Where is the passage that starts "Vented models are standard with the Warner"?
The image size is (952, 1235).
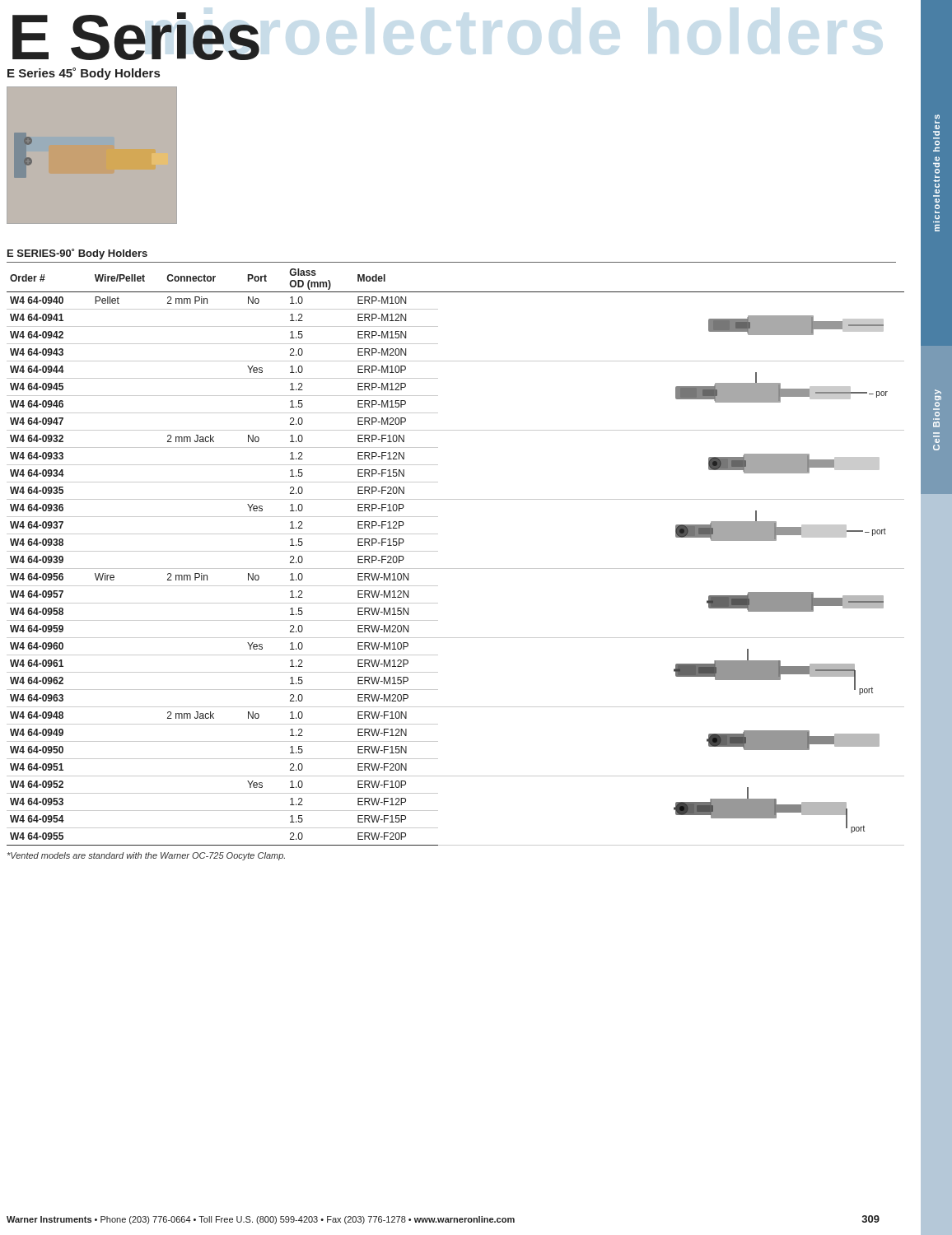coord(146,855)
